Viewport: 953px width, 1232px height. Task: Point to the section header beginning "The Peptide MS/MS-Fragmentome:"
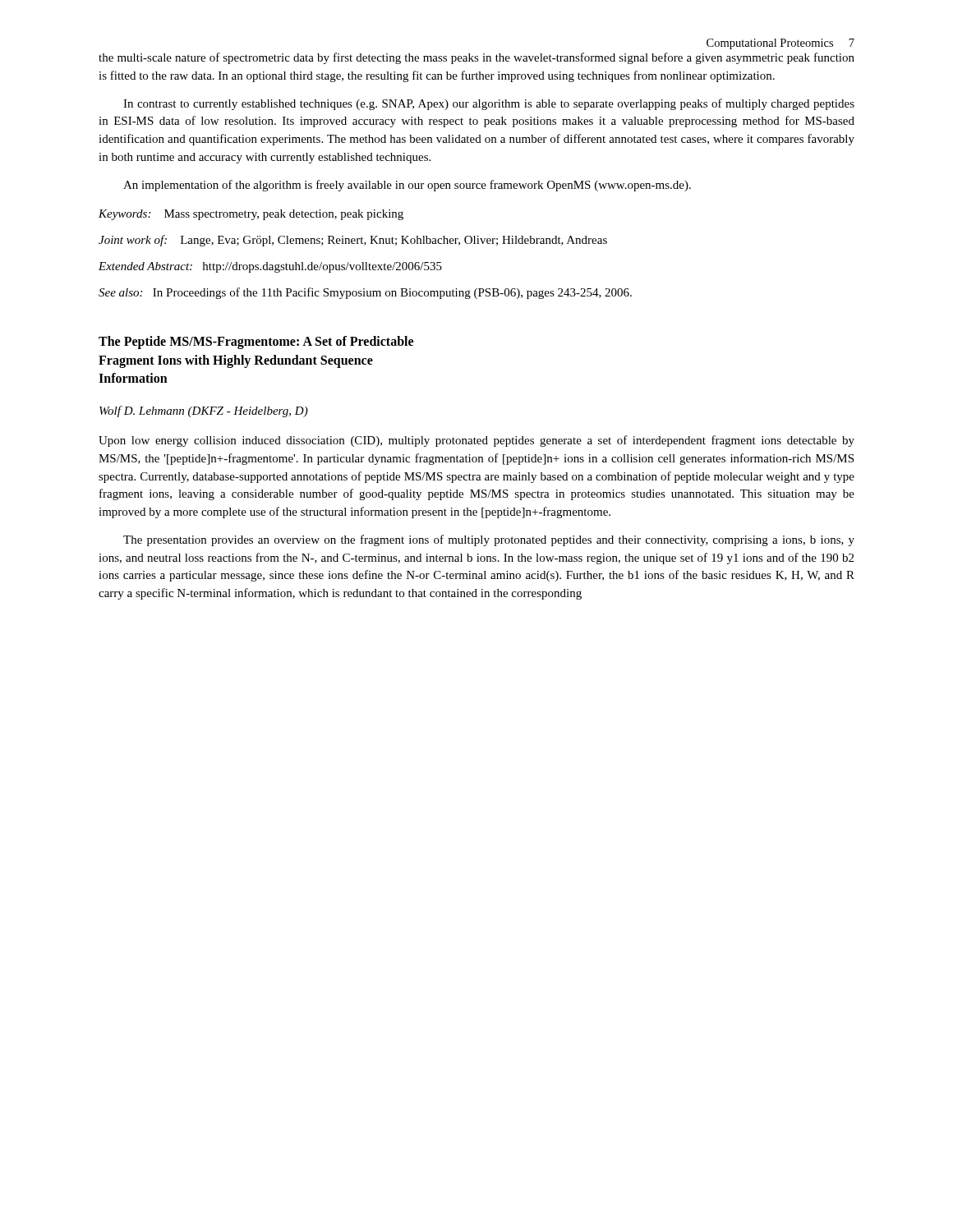pos(256,360)
